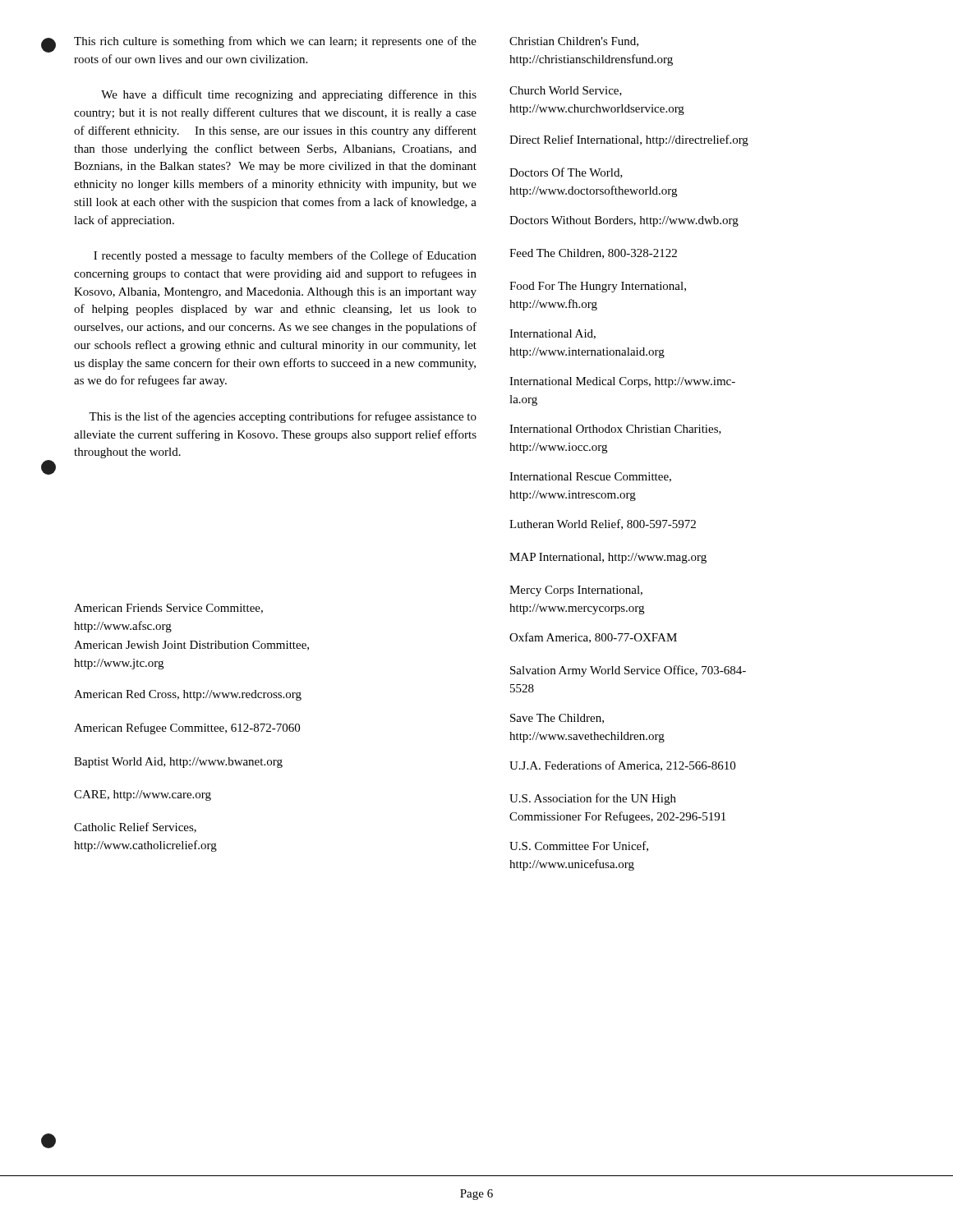Select the list item that reads "Baptist World Aid, http://www.bwanet.org"
Image resolution: width=953 pixels, height=1232 pixels.
pos(178,761)
